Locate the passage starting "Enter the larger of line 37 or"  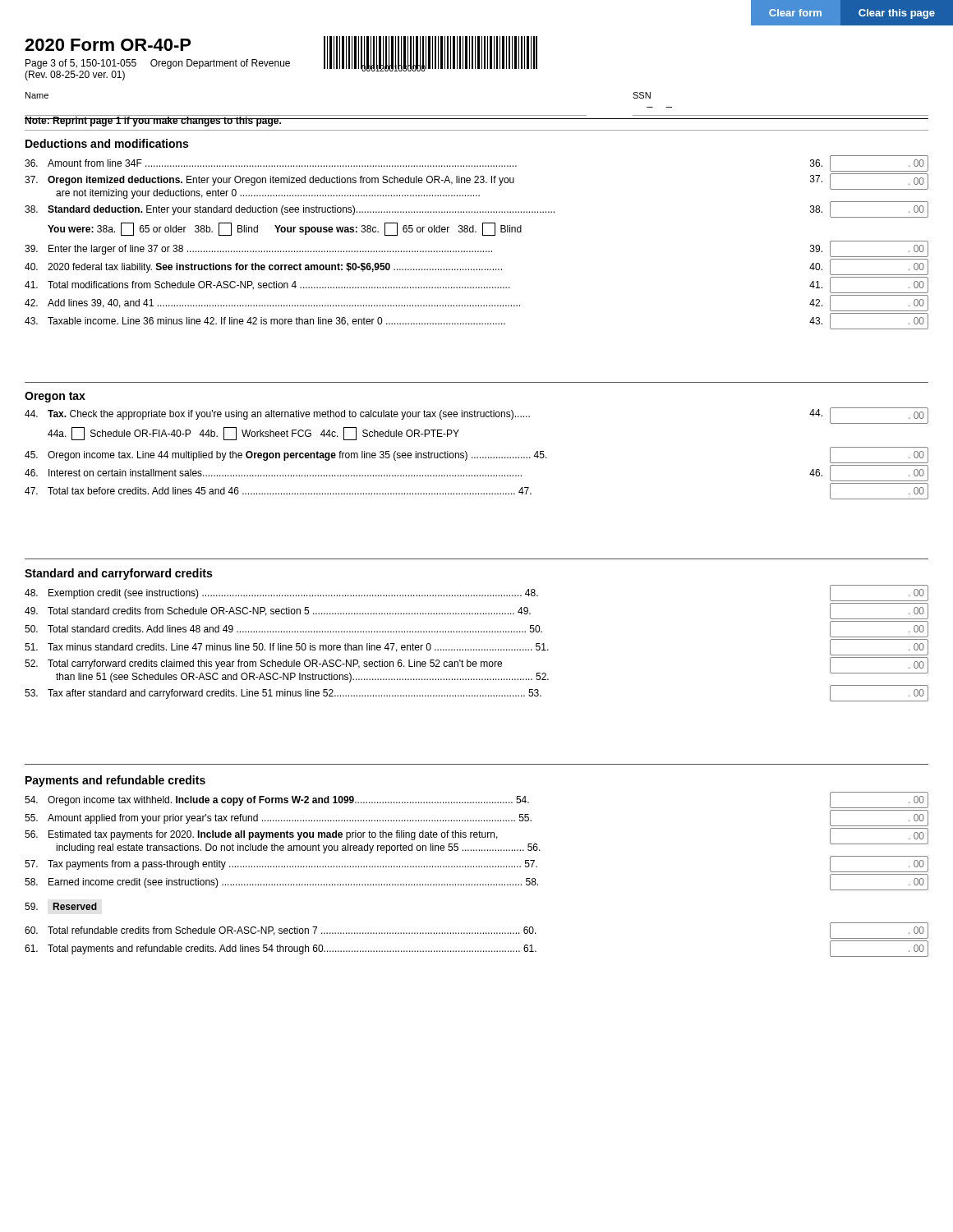coord(476,249)
